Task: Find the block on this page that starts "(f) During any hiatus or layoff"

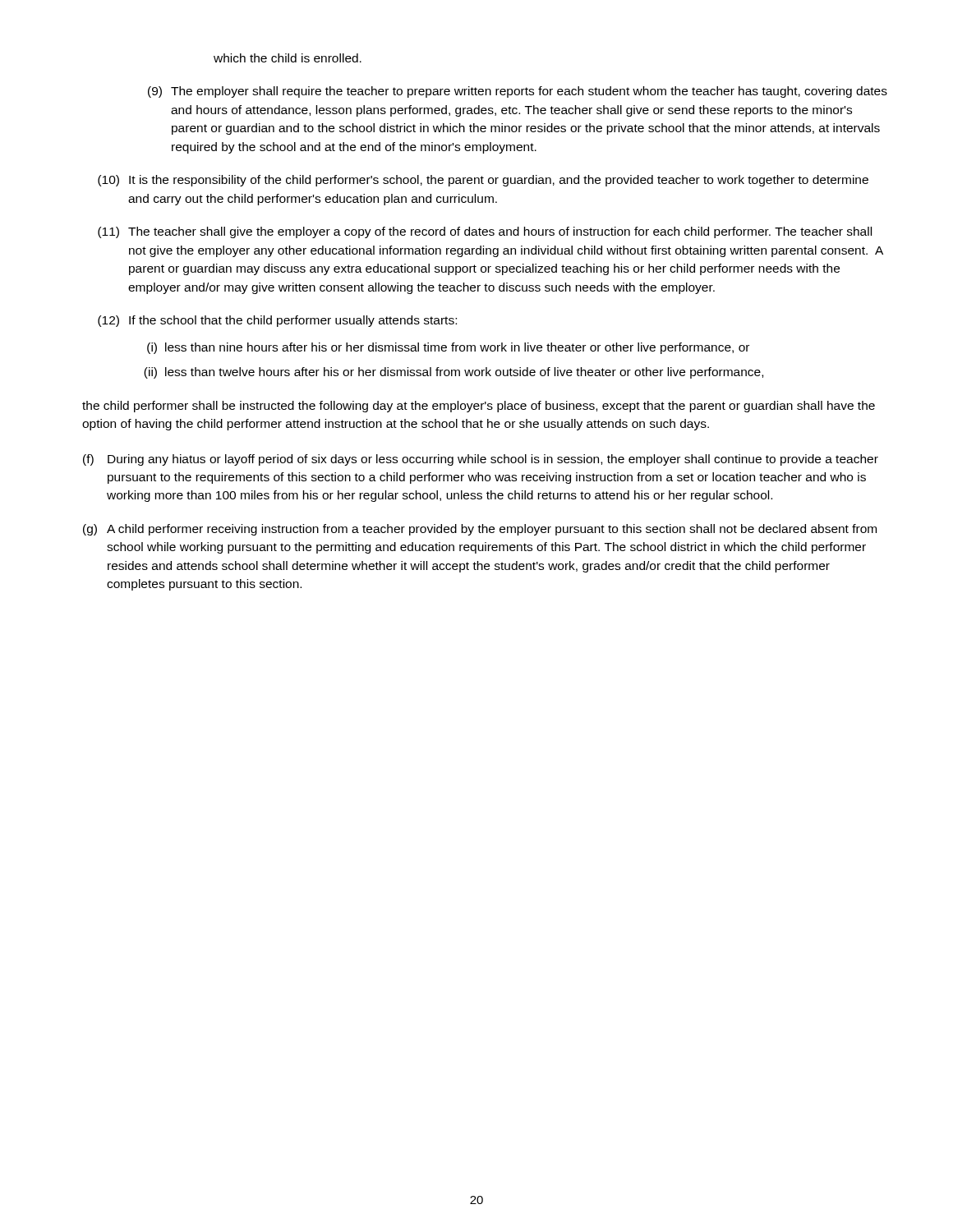Action: point(485,477)
